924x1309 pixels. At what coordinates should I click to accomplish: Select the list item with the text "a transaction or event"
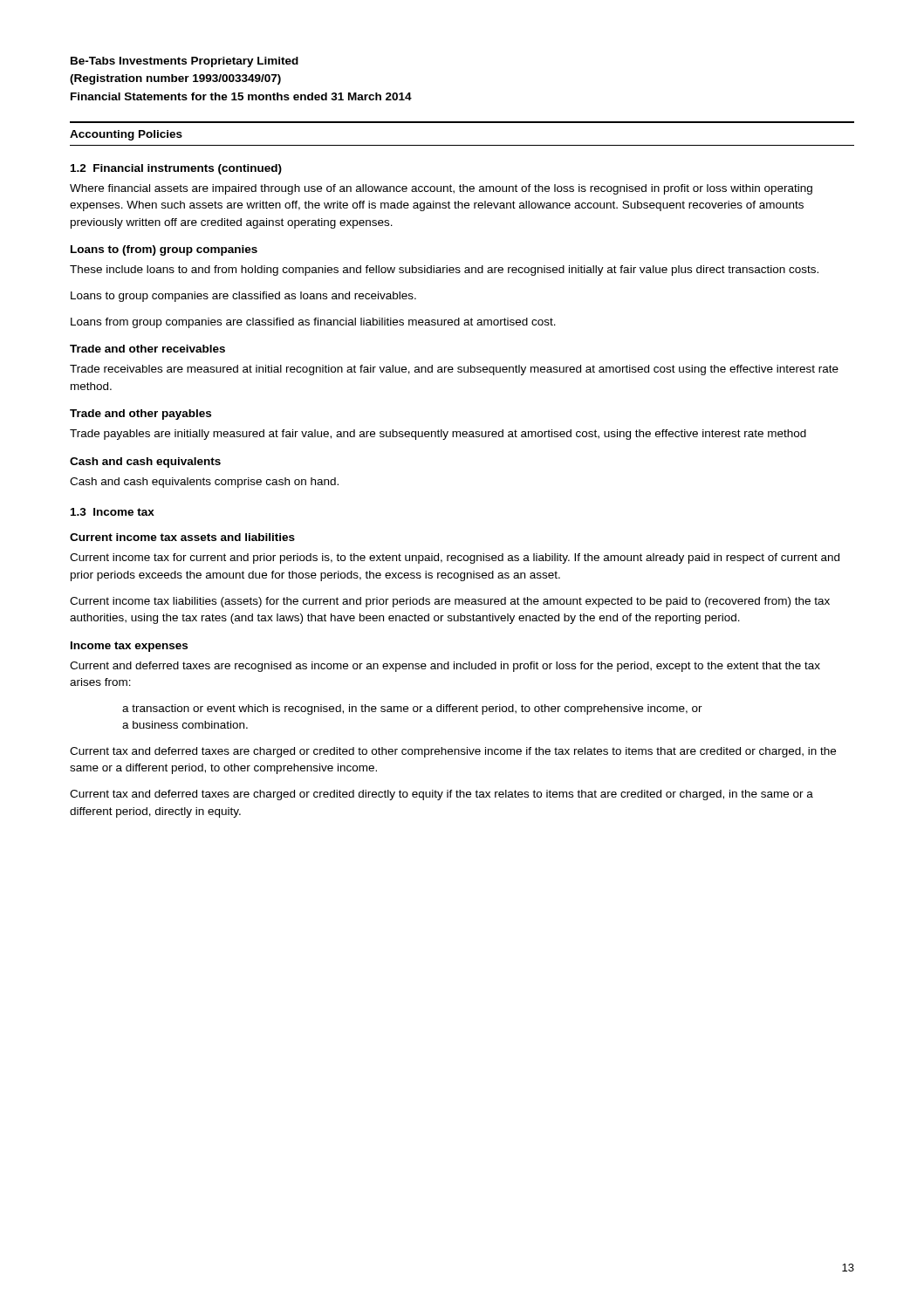click(x=412, y=708)
